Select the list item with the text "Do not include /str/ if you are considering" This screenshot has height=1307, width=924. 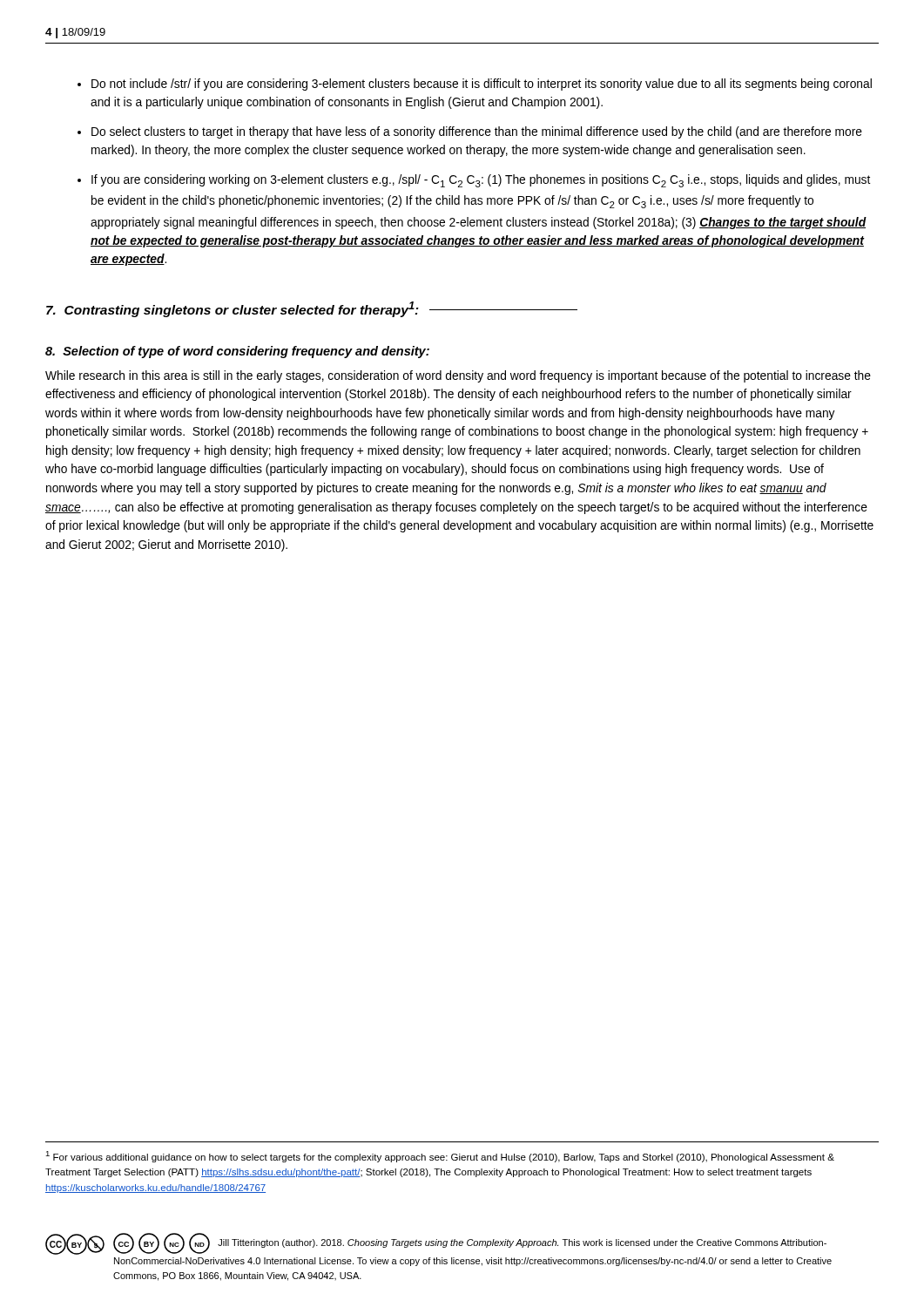pos(481,93)
